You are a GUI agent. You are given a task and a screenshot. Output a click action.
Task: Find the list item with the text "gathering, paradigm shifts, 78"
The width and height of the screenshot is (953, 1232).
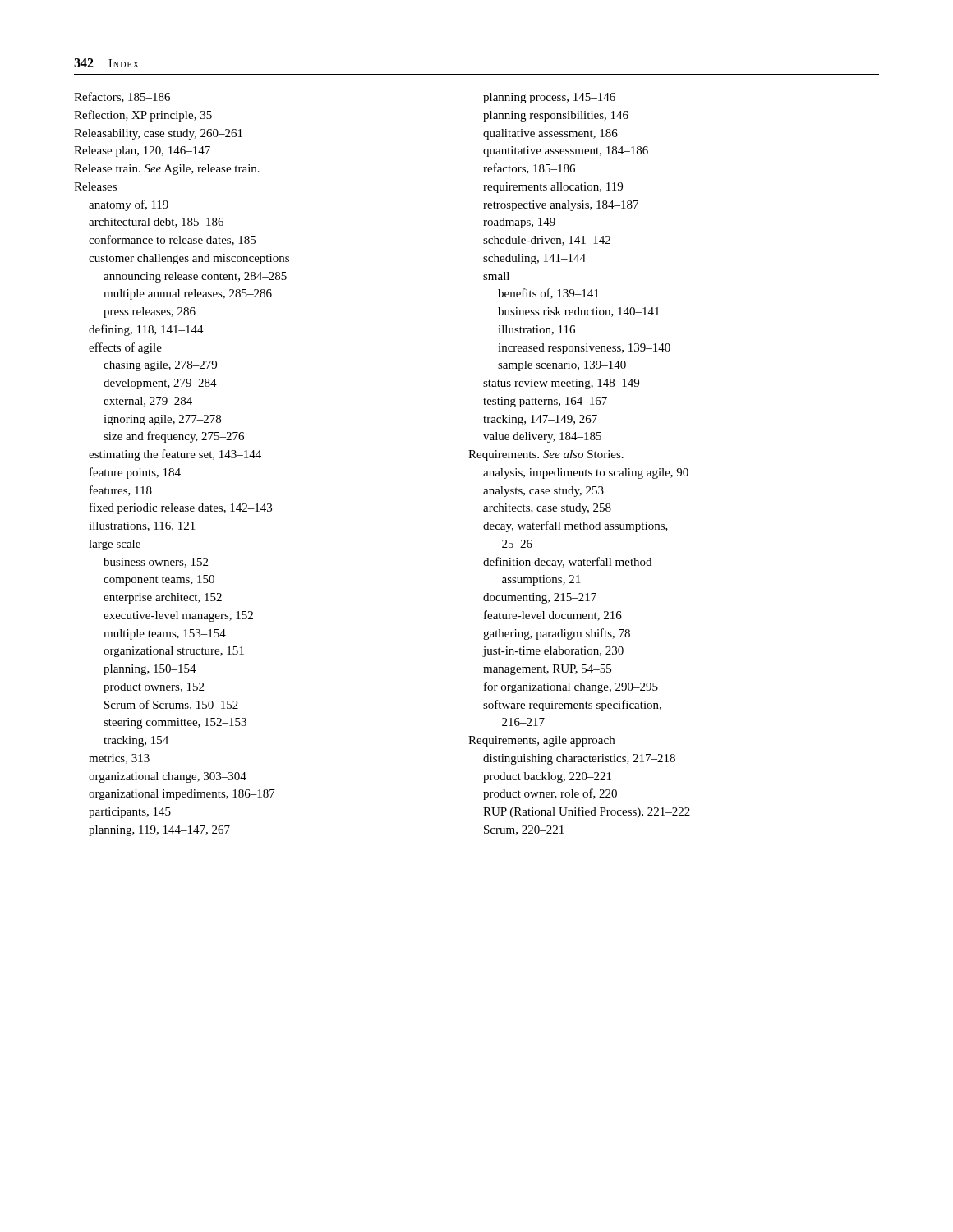557,633
